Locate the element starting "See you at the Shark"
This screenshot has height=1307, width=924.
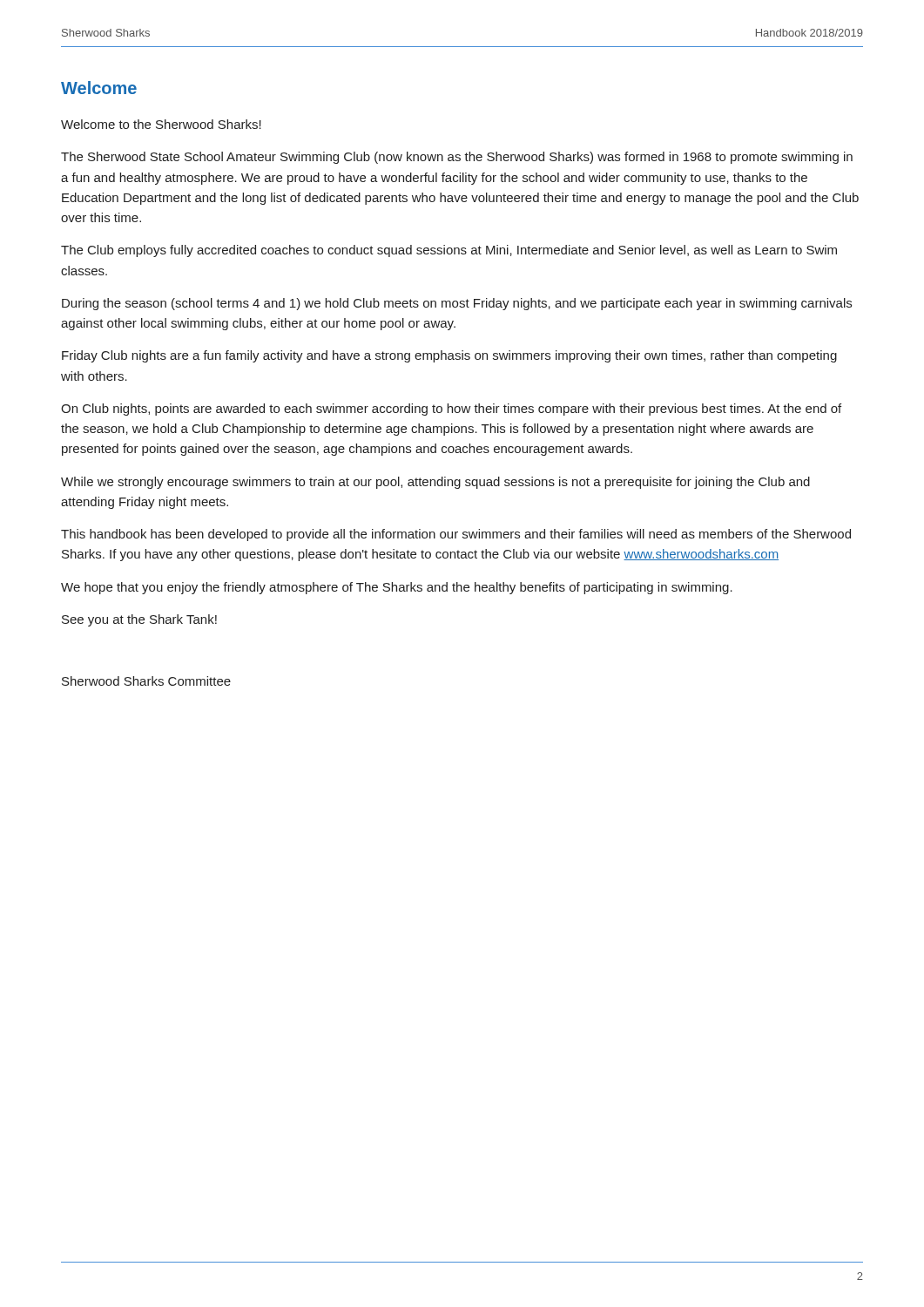tap(139, 619)
